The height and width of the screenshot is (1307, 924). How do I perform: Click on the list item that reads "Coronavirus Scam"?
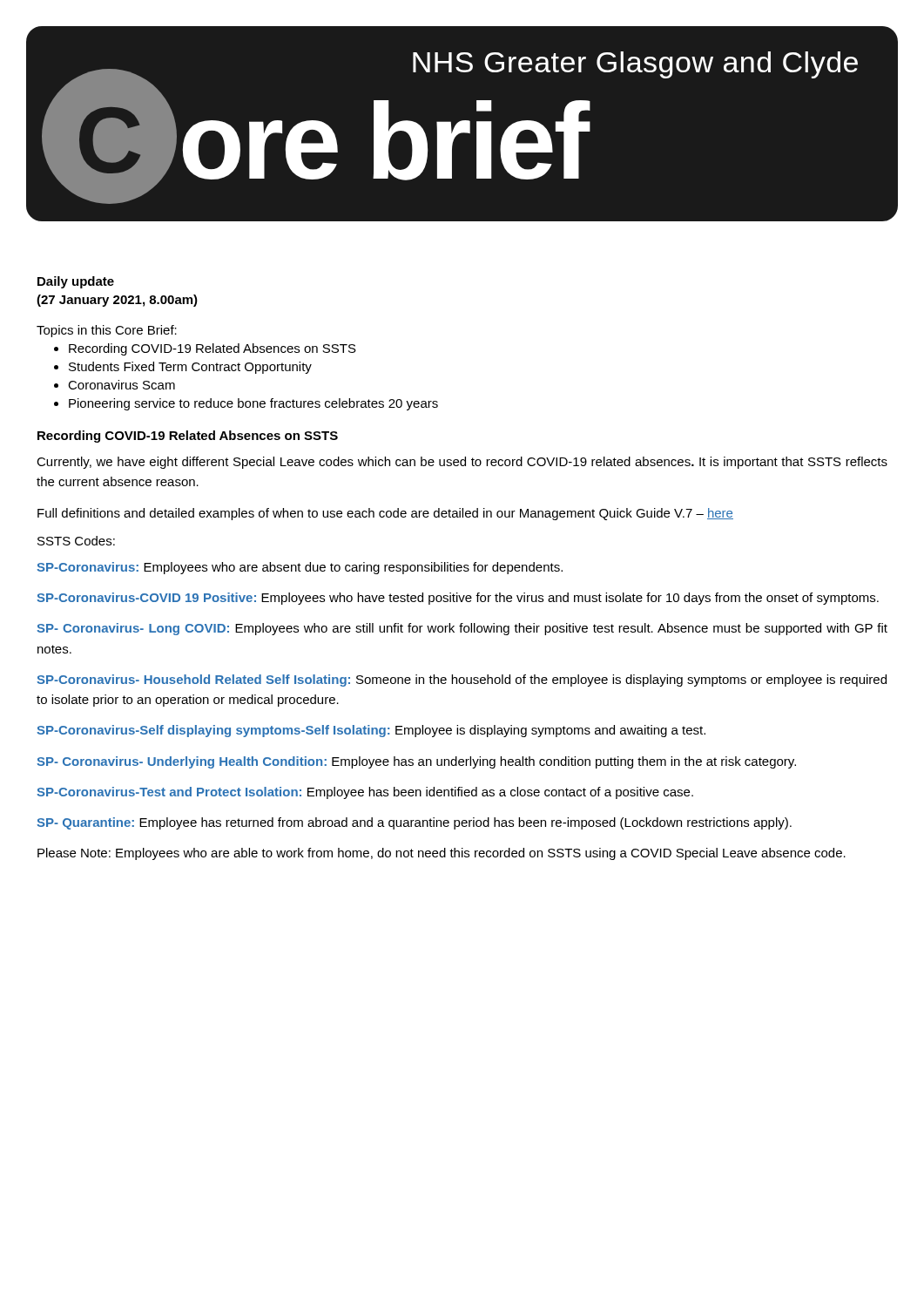(122, 385)
